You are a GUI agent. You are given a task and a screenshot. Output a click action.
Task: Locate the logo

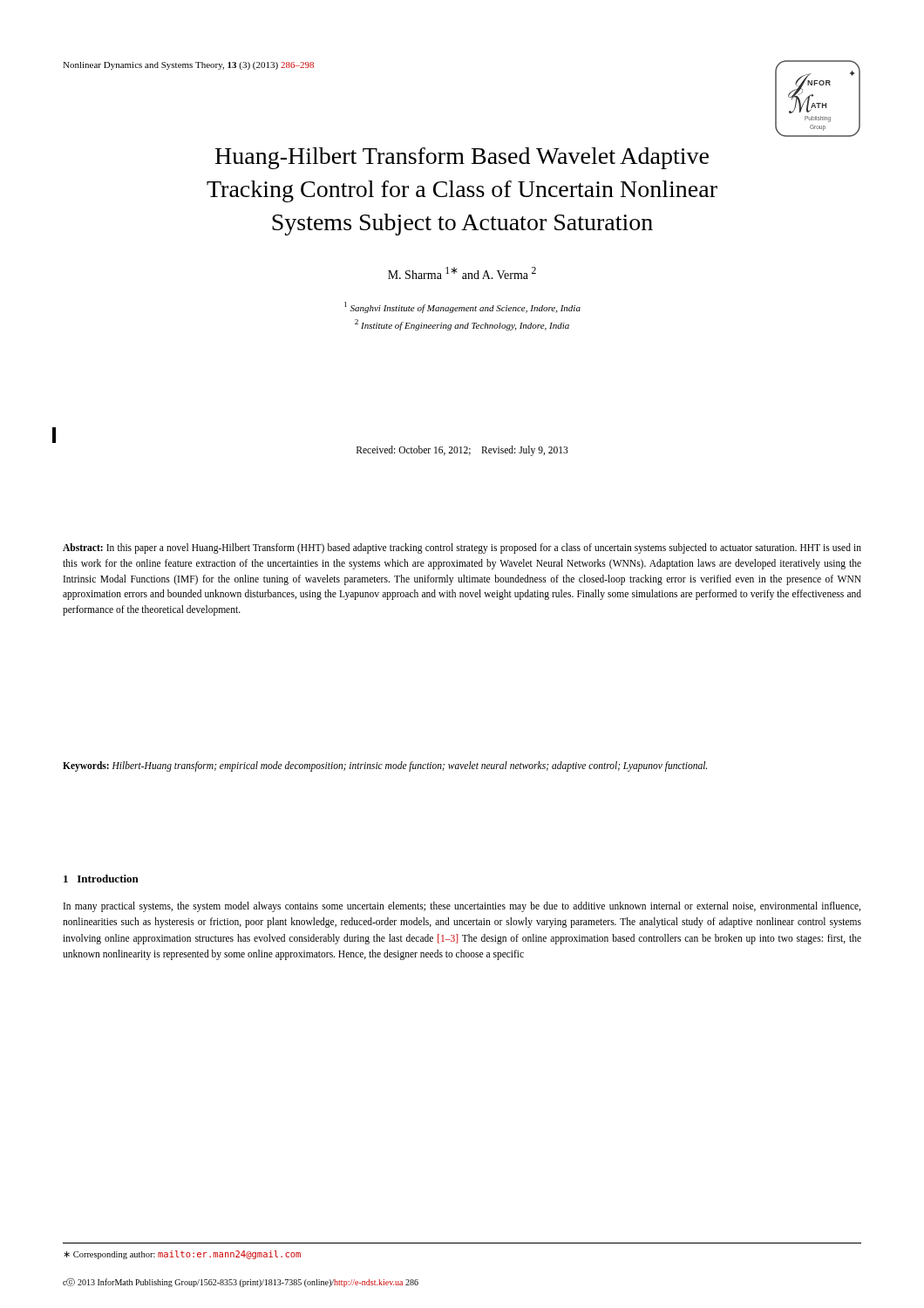pyautogui.click(x=813, y=98)
